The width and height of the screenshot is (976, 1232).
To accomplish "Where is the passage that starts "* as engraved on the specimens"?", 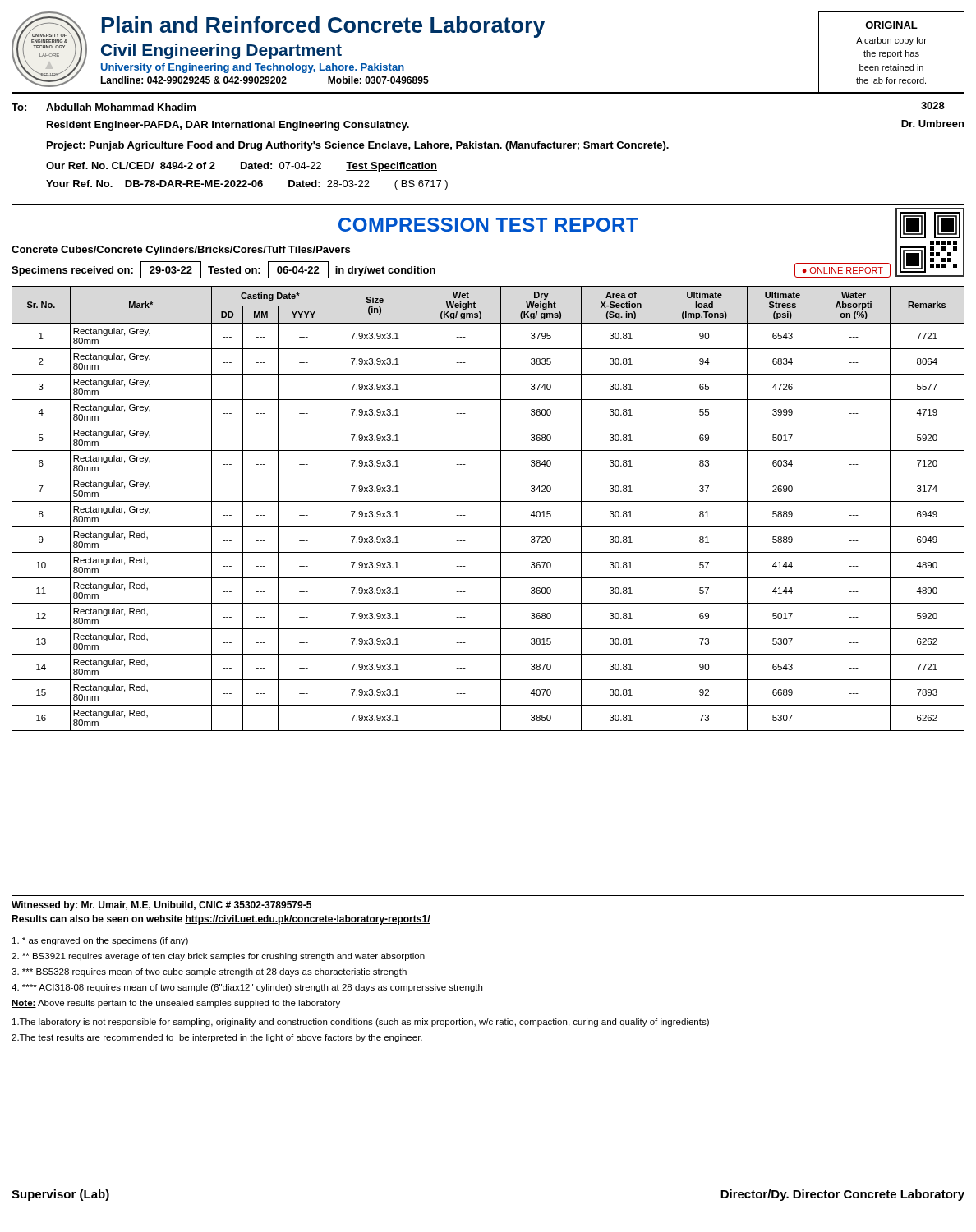I will [x=488, y=989].
